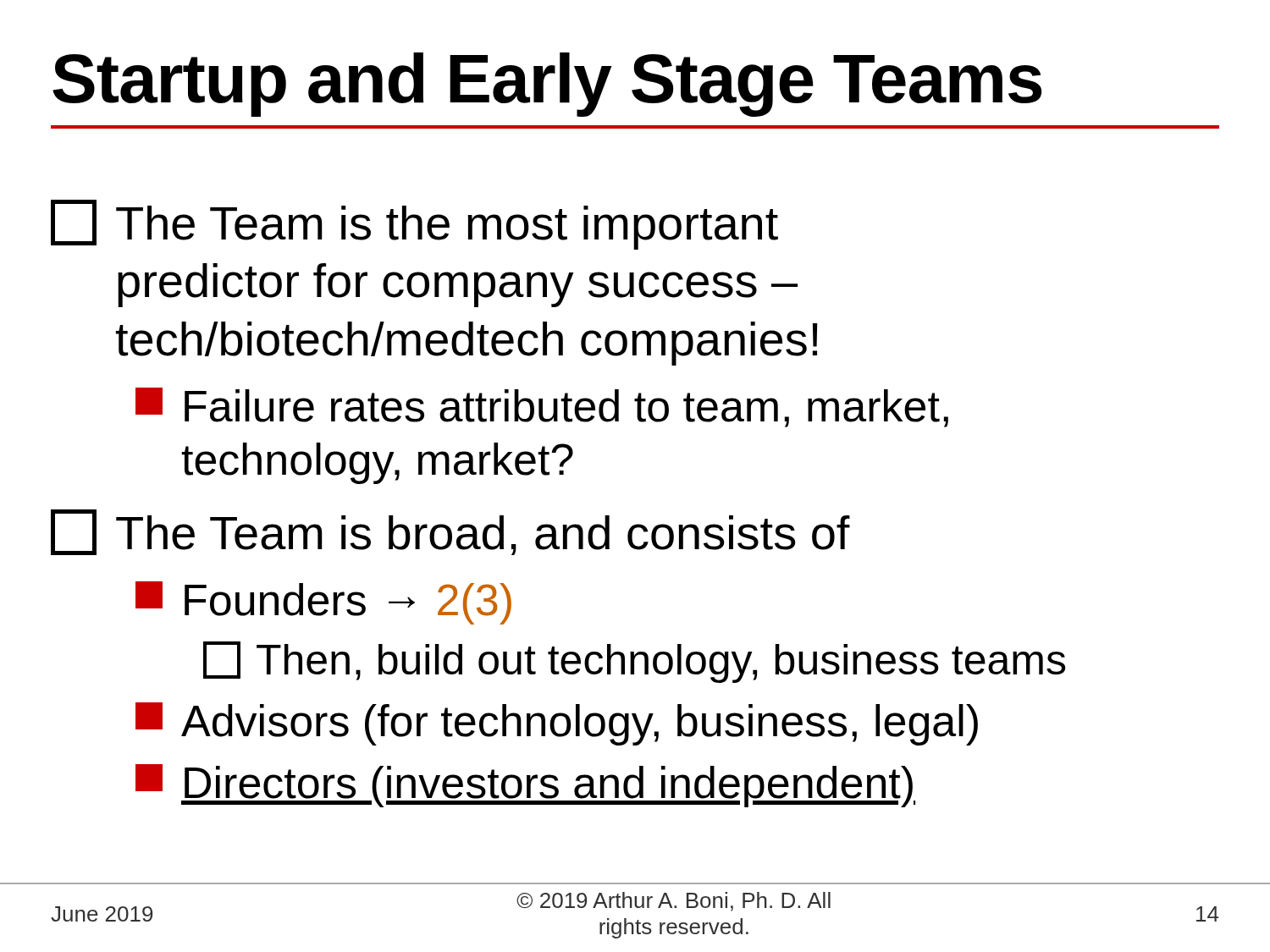Image resolution: width=1270 pixels, height=952 pixels.
Task: Where does it say "Directors (investors and independent)"?
Action: (525, 783)
